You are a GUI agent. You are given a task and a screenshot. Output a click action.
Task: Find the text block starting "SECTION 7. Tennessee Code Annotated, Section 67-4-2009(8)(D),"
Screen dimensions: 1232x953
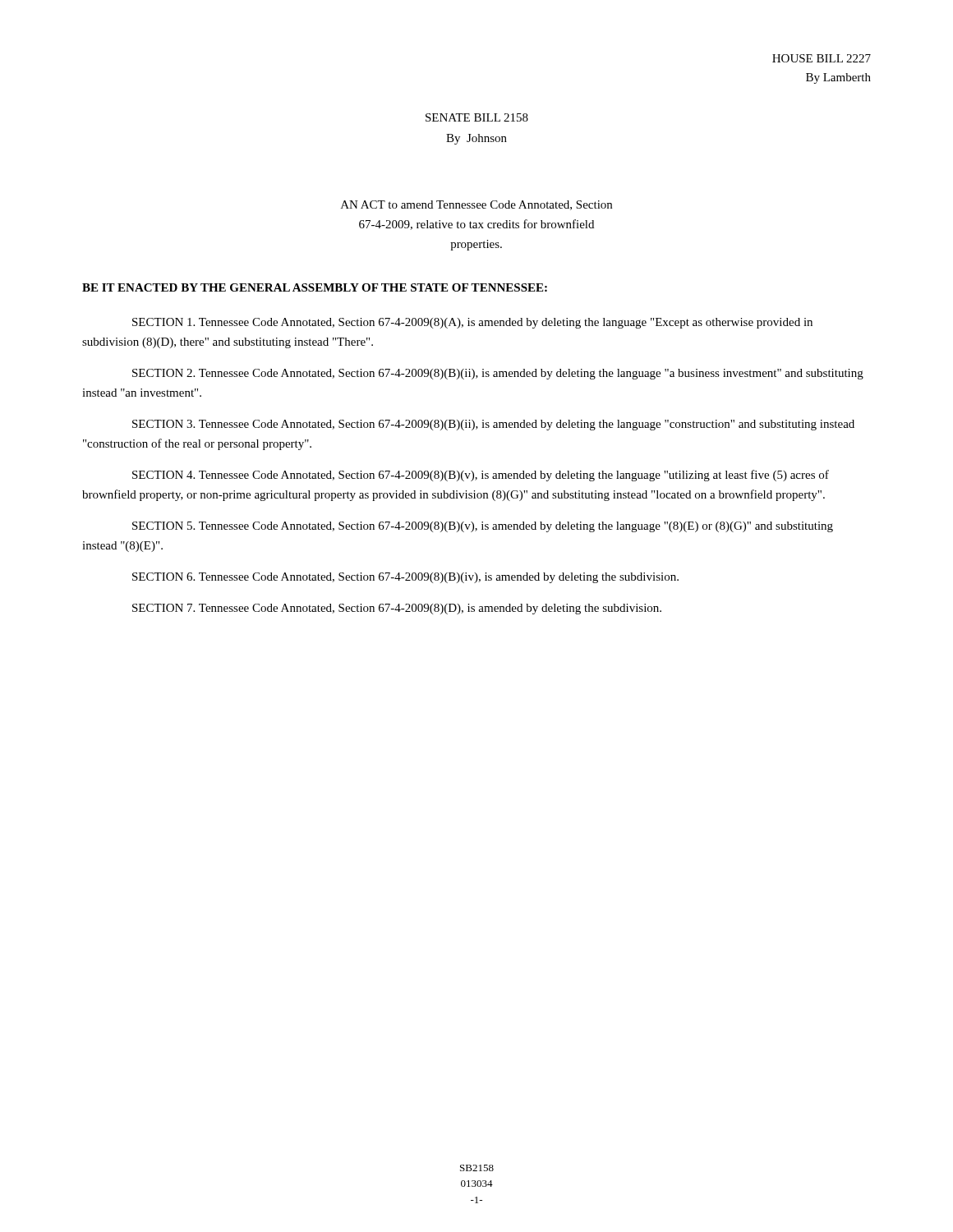(397, 607)
